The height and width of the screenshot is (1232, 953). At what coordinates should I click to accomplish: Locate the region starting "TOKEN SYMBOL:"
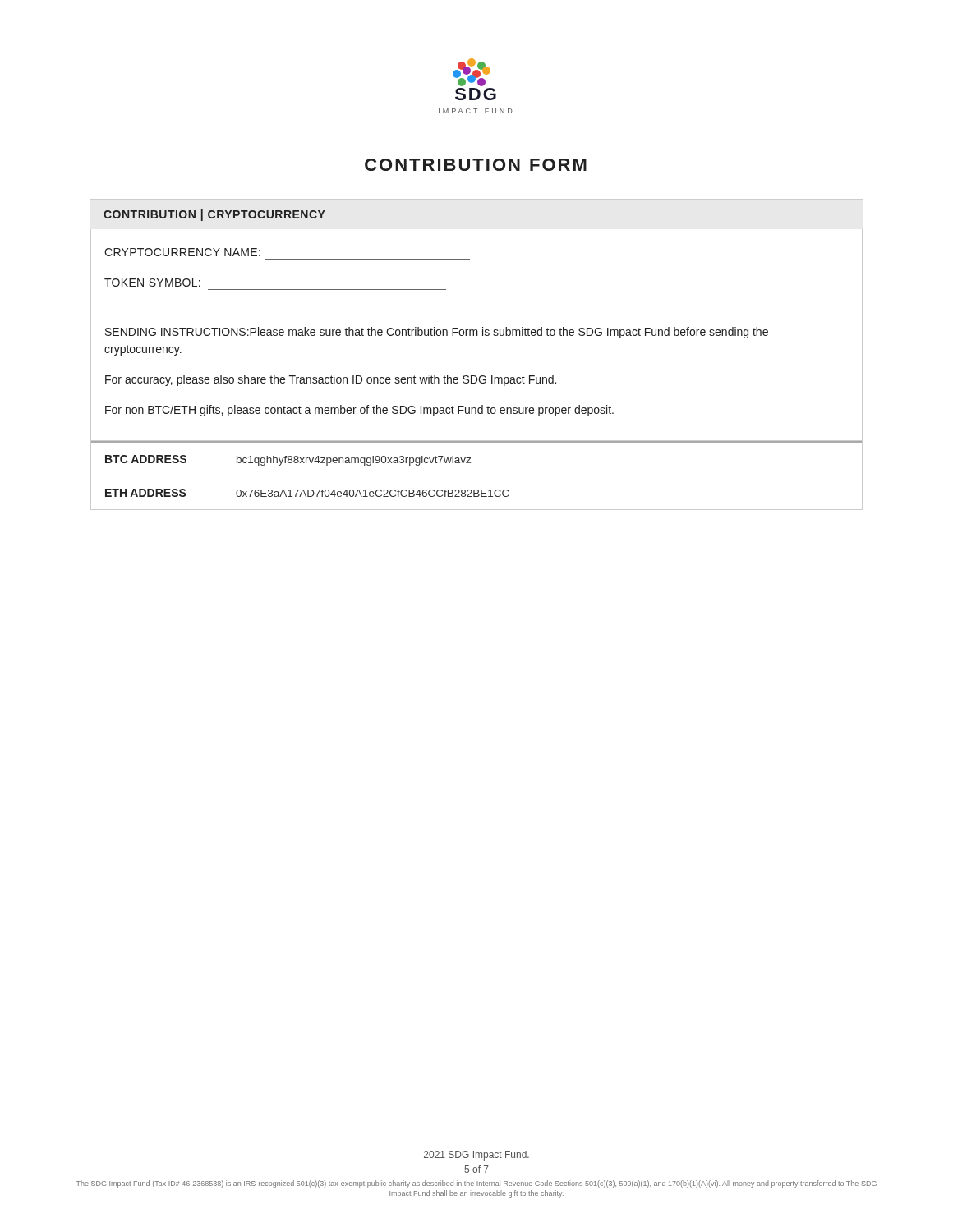point(275,283)
